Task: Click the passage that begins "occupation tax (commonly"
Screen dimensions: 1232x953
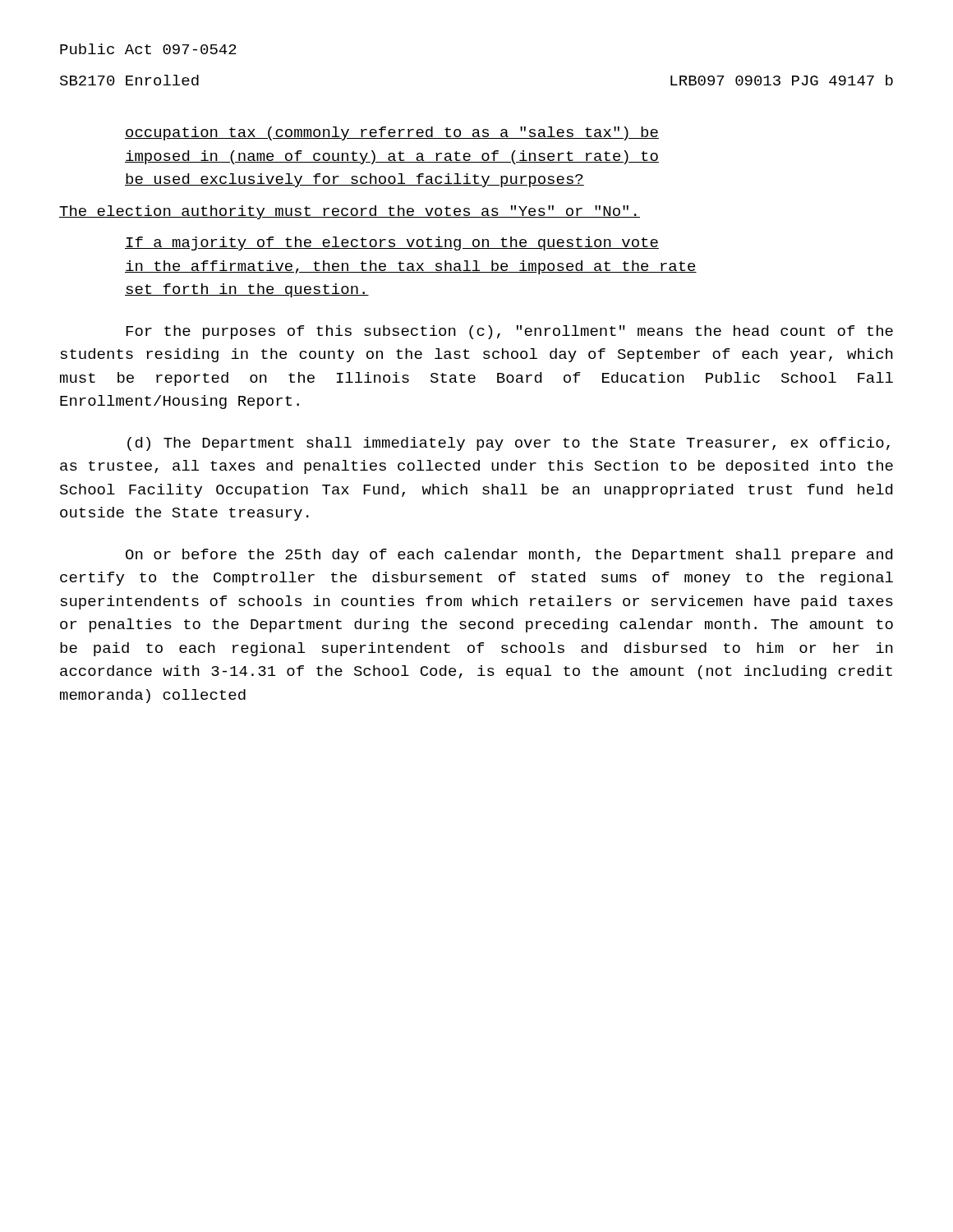Action: tap(509, 157)
